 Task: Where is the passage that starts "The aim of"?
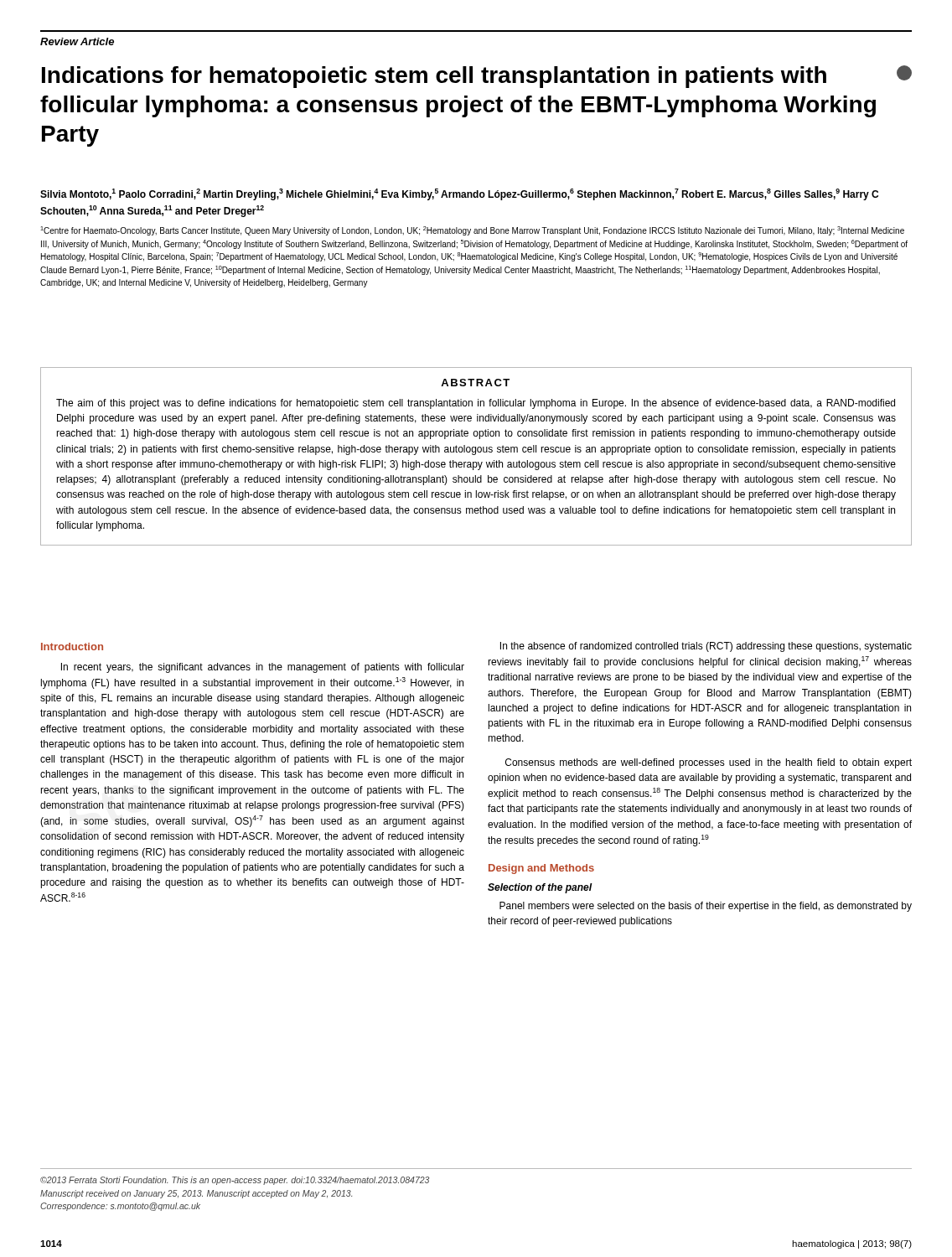point(476,464)
